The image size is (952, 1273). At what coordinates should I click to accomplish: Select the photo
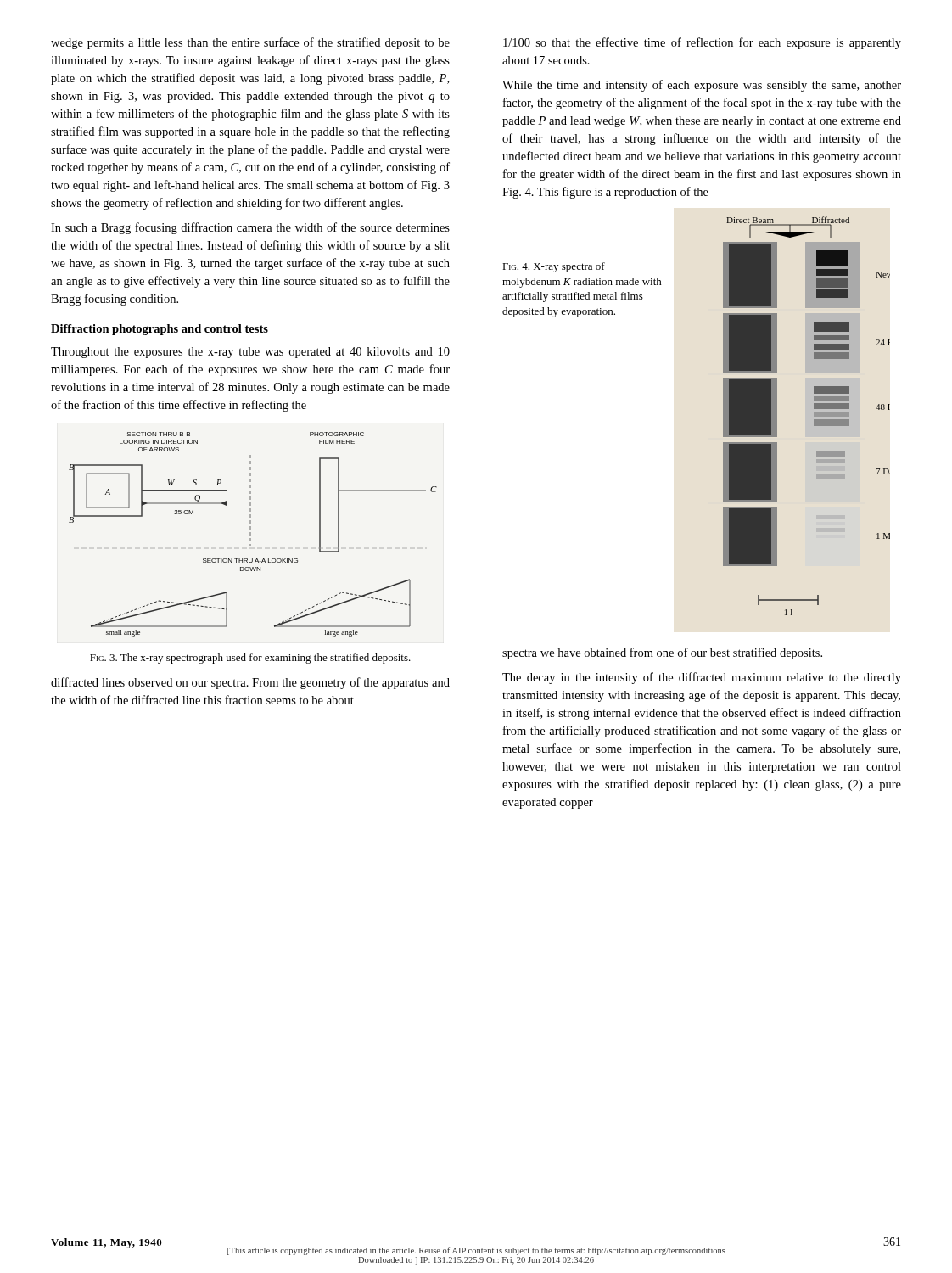coord(787,420)
